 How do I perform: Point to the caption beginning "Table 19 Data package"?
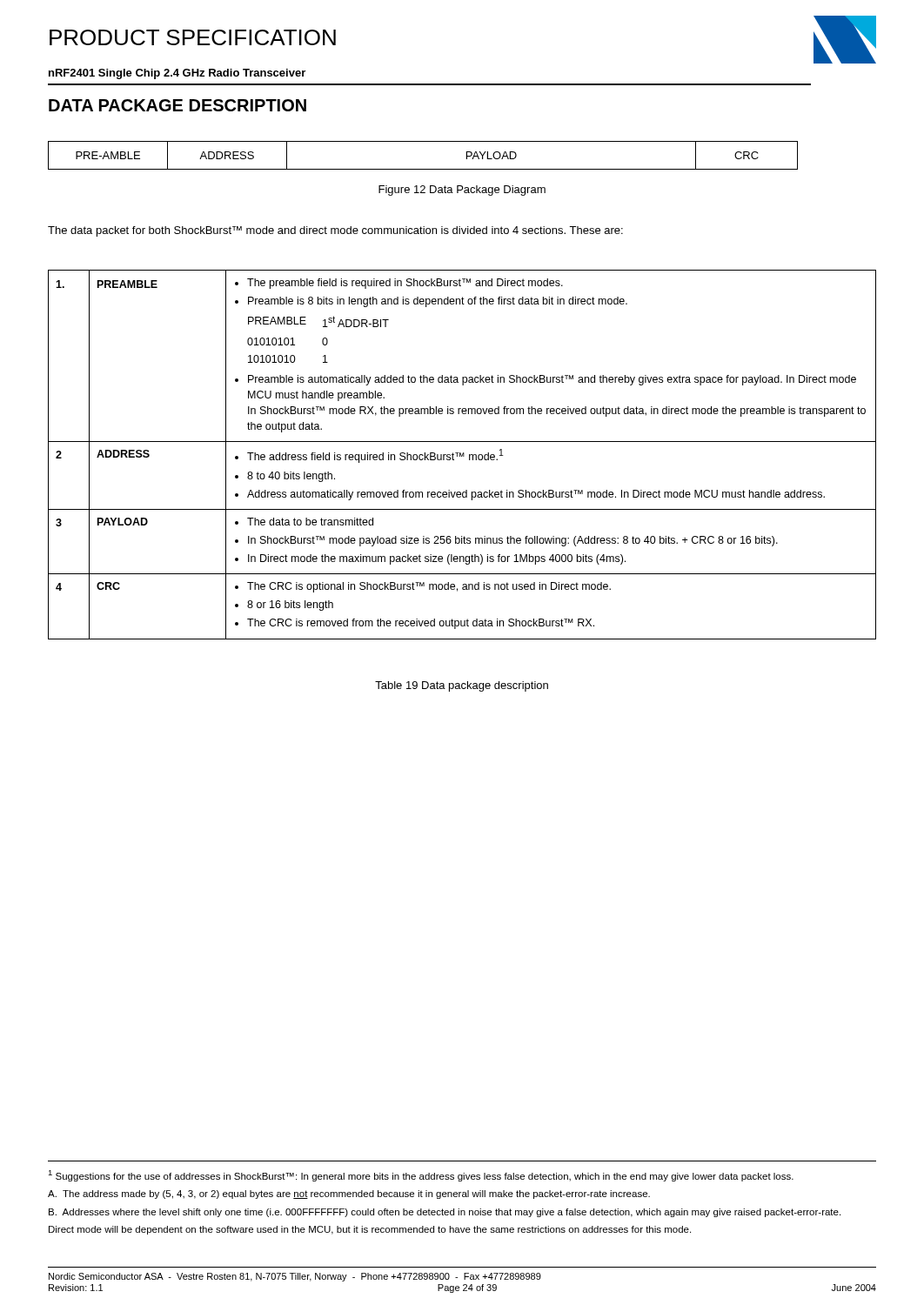[x=462, y=685]
